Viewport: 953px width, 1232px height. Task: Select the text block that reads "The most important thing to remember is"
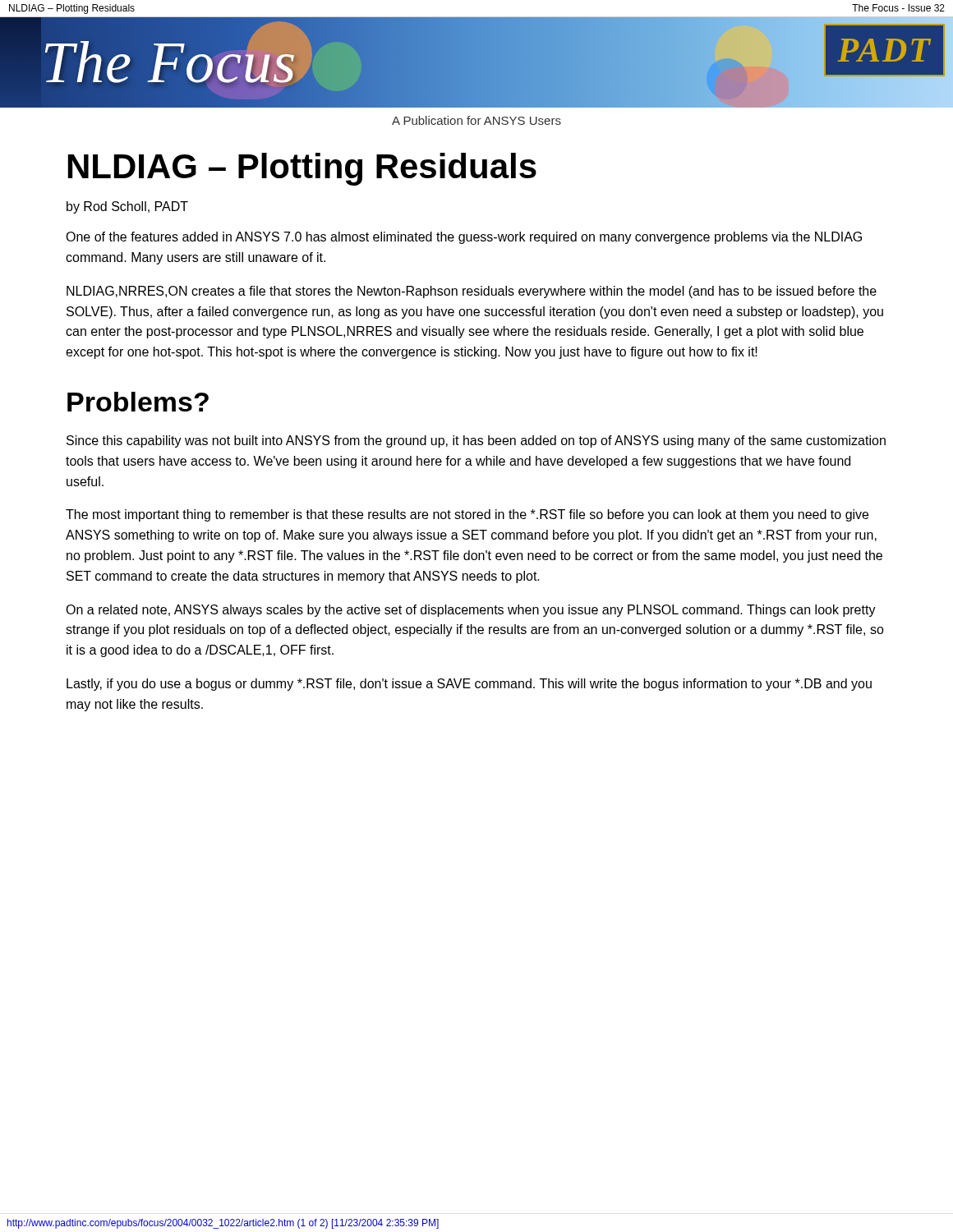474,545
